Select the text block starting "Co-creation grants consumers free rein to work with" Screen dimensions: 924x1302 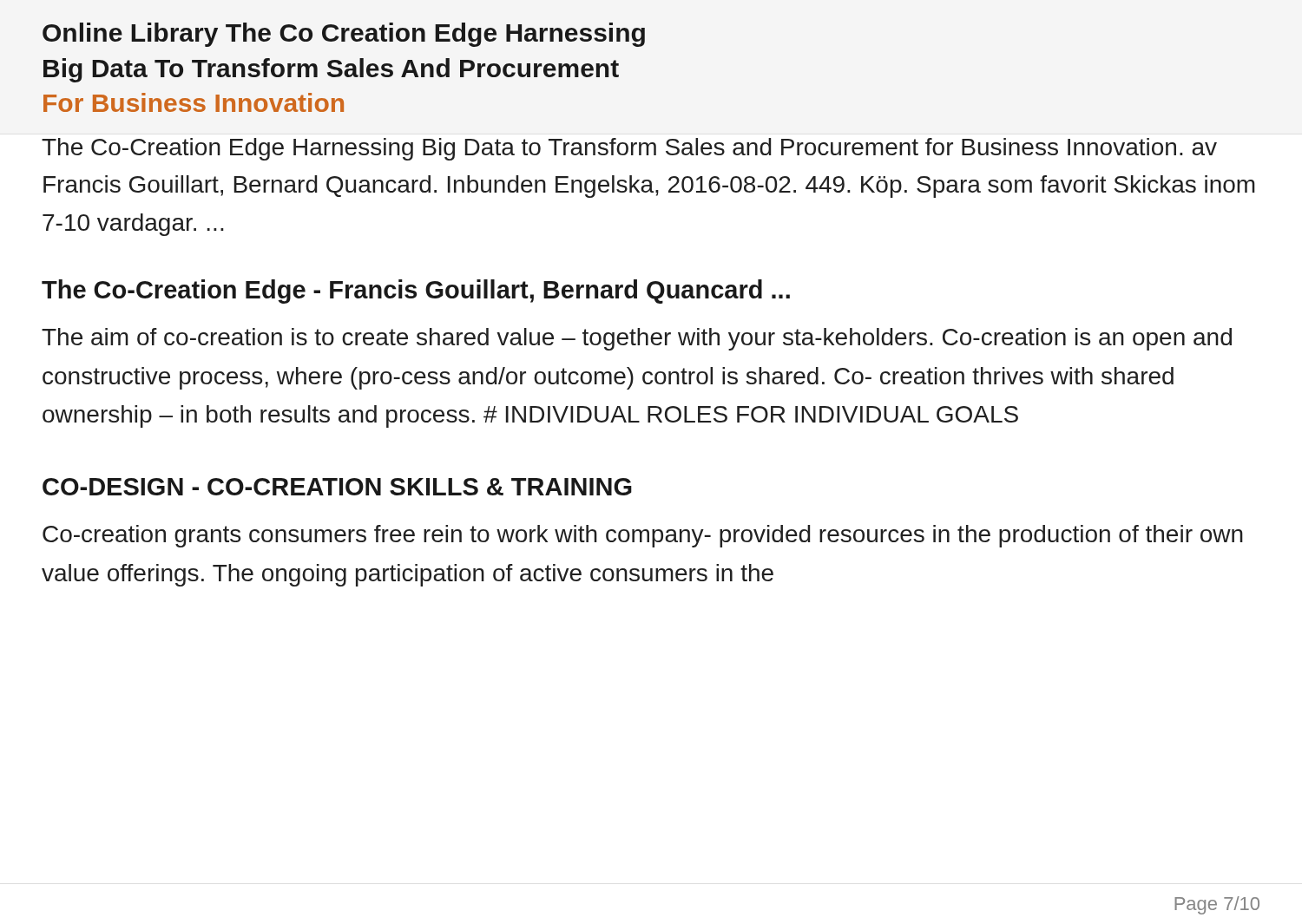[643, 553]
